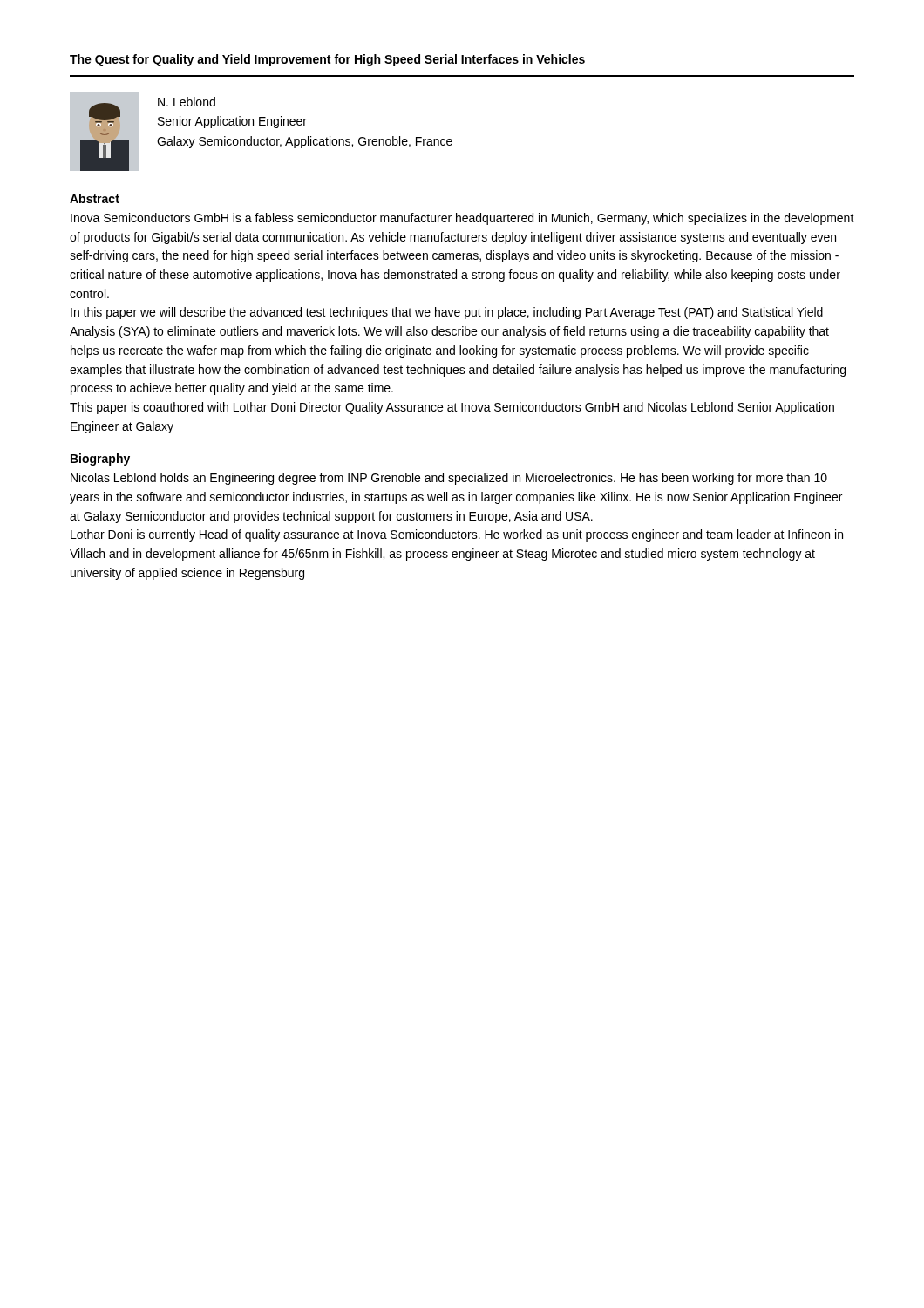Click on the photo
Viewport: 924px width, 1308px height.
coord(105,132)
